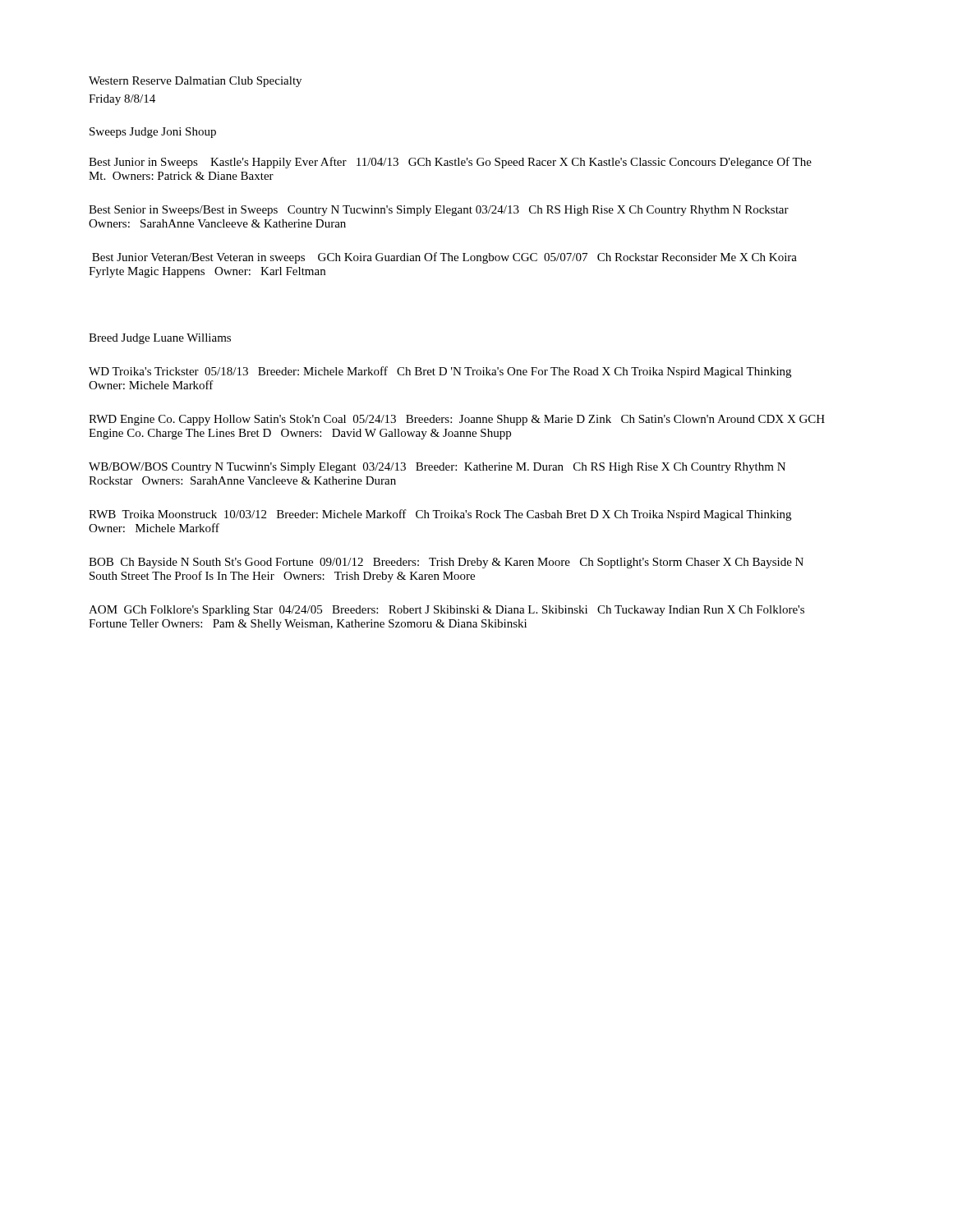Find the block on this page that starts "Best Junior Veteran/Best Veteran in sweeps"

click(443, 264)
